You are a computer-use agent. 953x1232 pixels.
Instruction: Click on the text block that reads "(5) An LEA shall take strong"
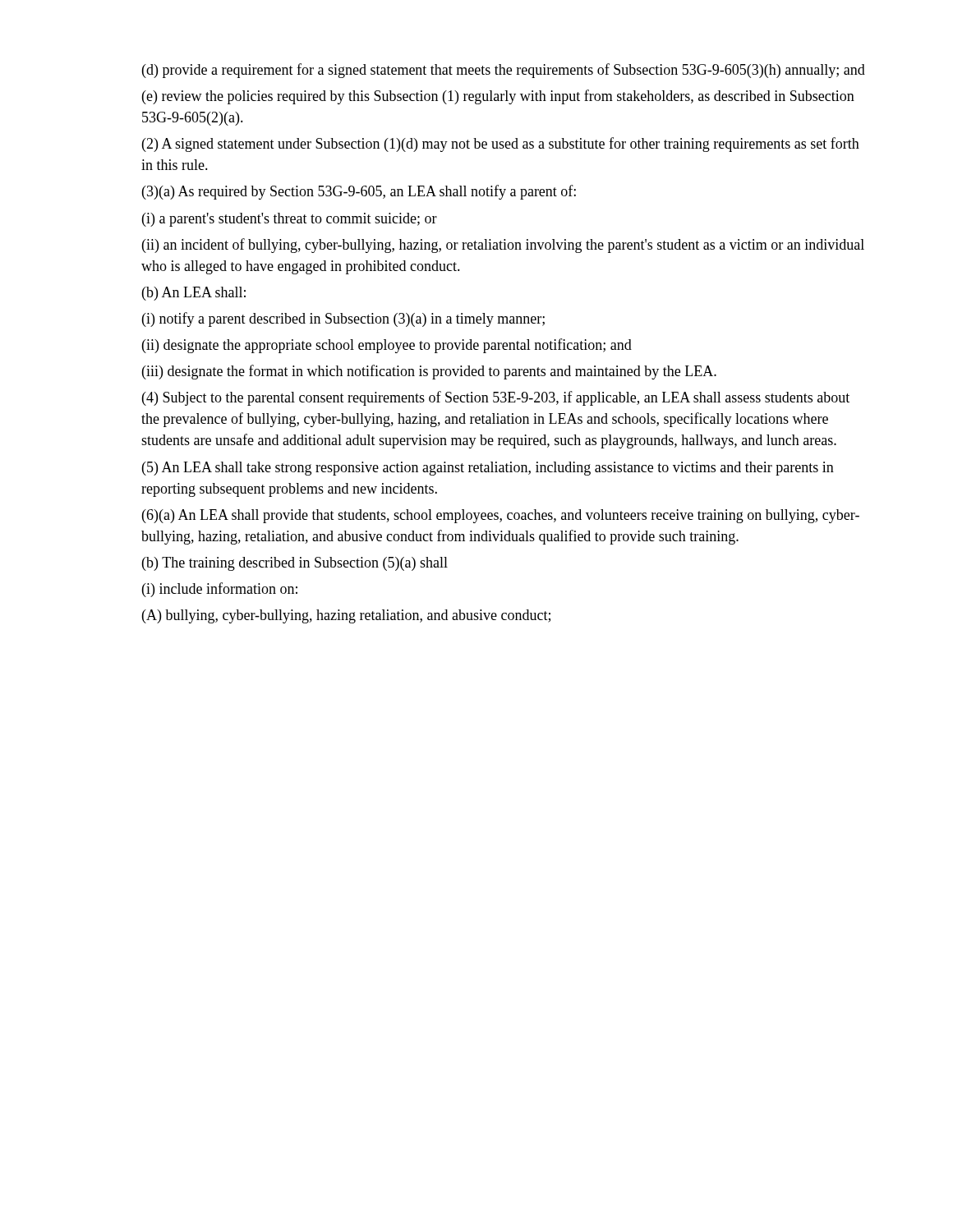tap(476, 478)
